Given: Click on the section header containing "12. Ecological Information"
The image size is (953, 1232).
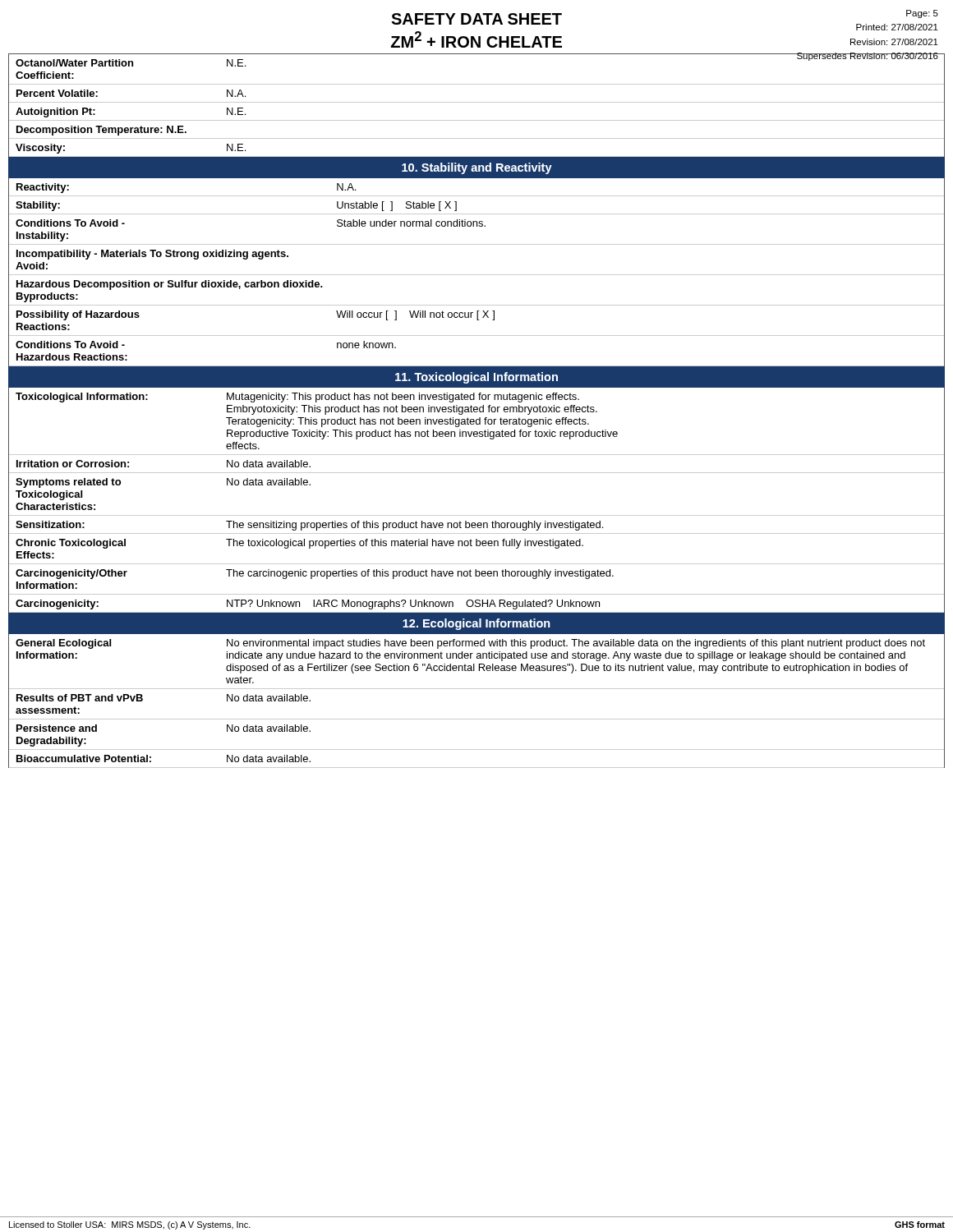Looking at the screenshot, I should click(x=476, y=623).
